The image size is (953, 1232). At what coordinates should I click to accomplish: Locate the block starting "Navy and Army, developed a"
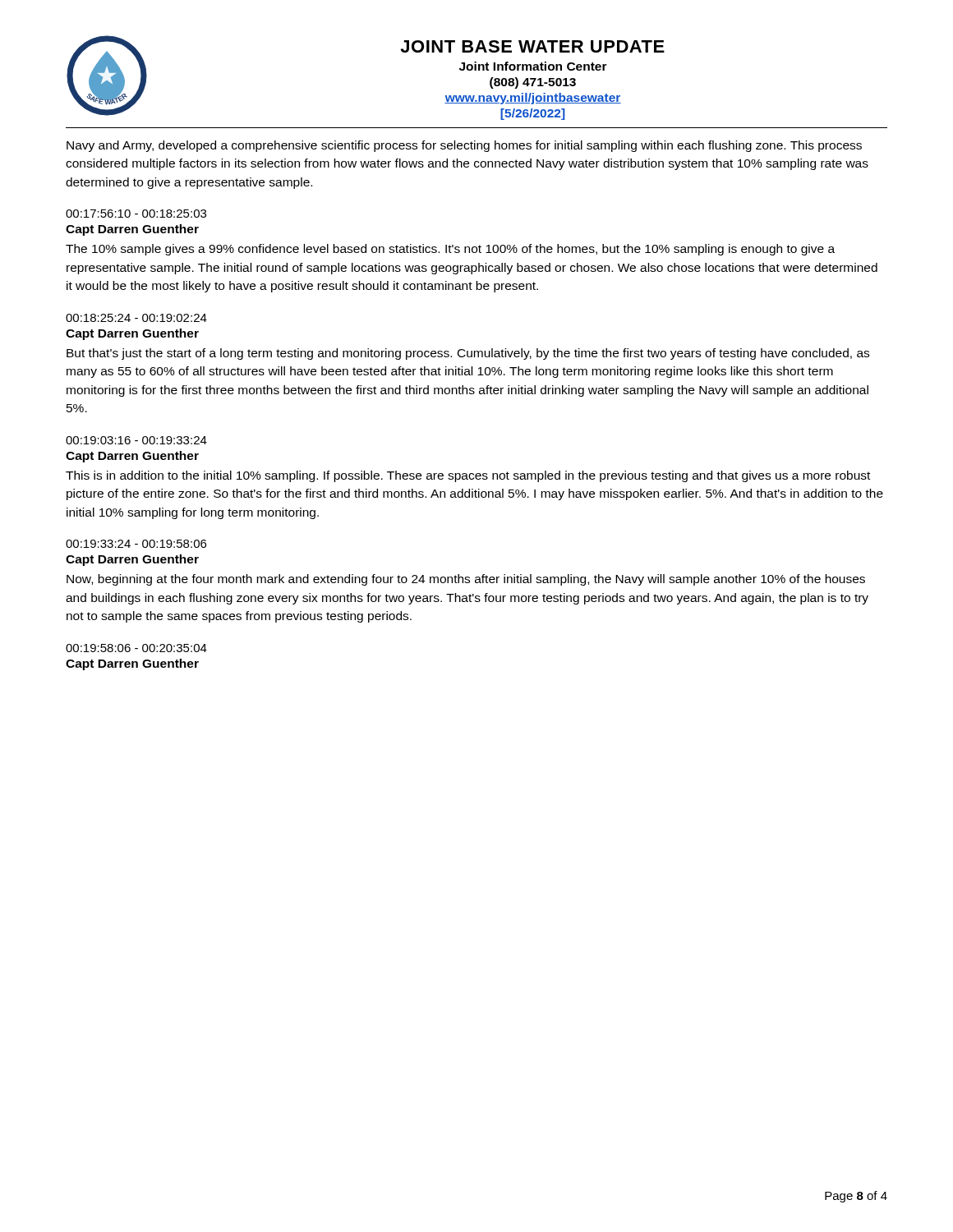tap(467, 163)
